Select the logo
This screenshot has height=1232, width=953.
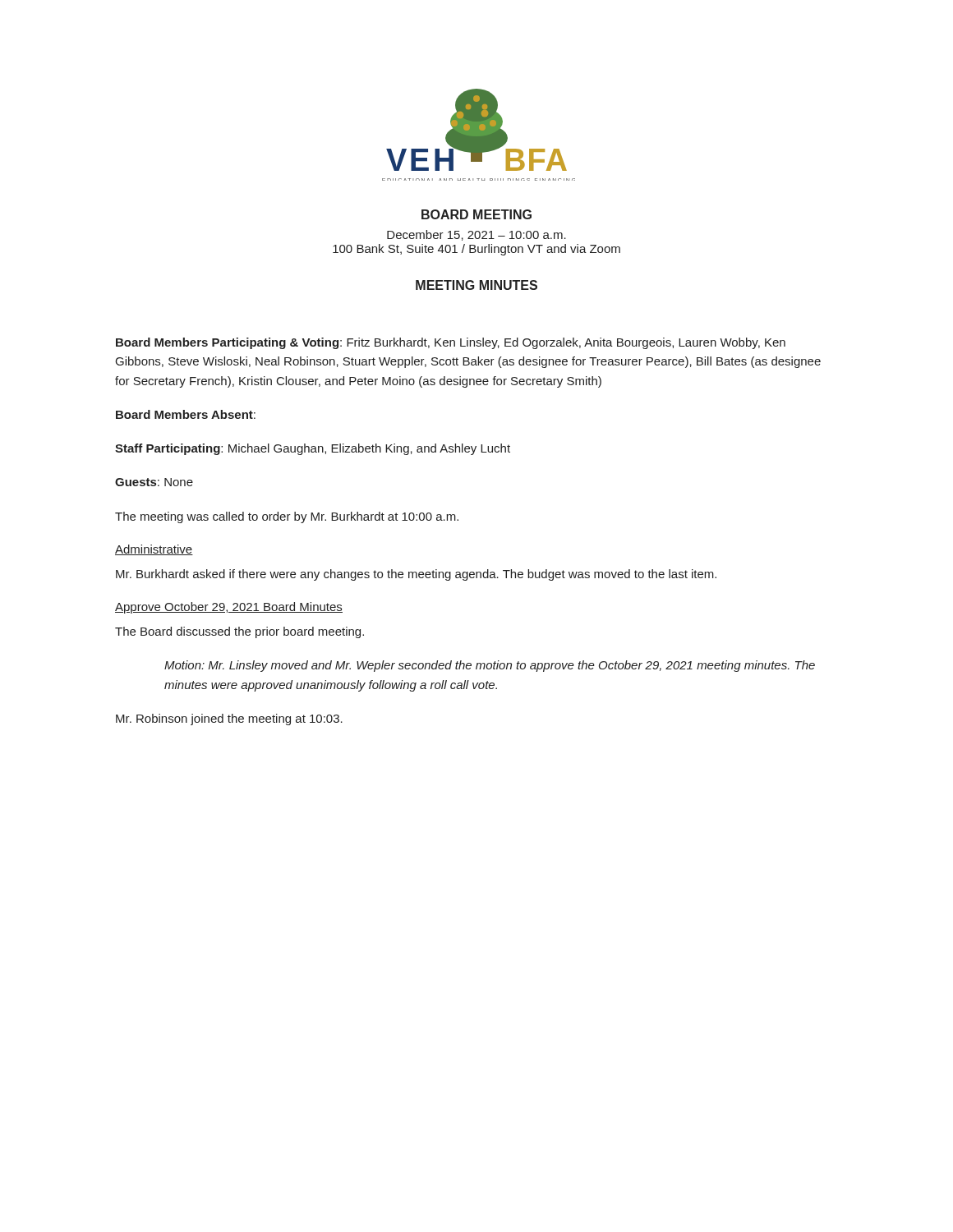[x=476, y=116]
